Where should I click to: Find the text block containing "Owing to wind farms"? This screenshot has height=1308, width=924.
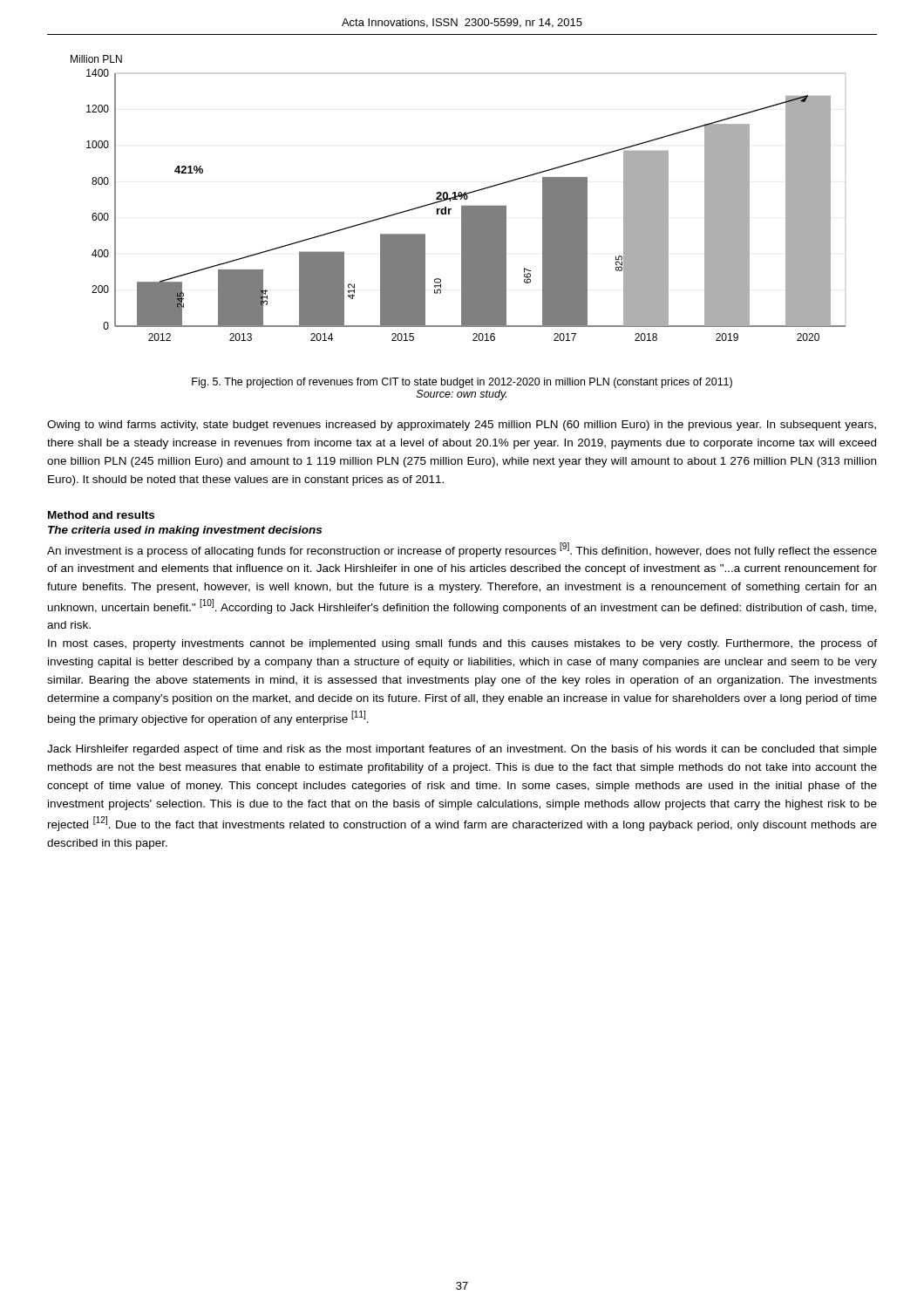462,452
